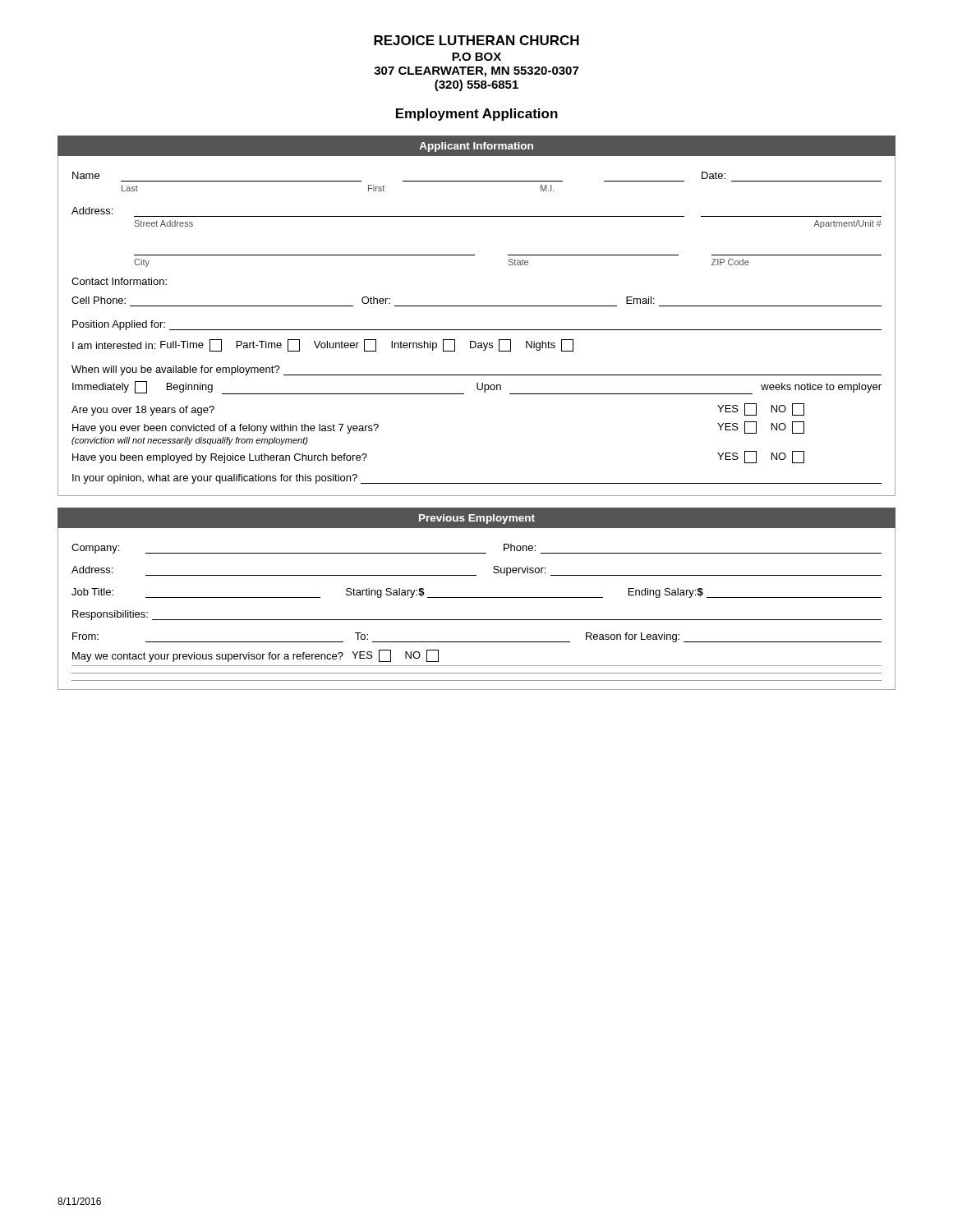The width and height of the screenshot is (953, 1232).
Task: Locate the region starting "Name Date: Last"
Action: [x=476, y=180]
